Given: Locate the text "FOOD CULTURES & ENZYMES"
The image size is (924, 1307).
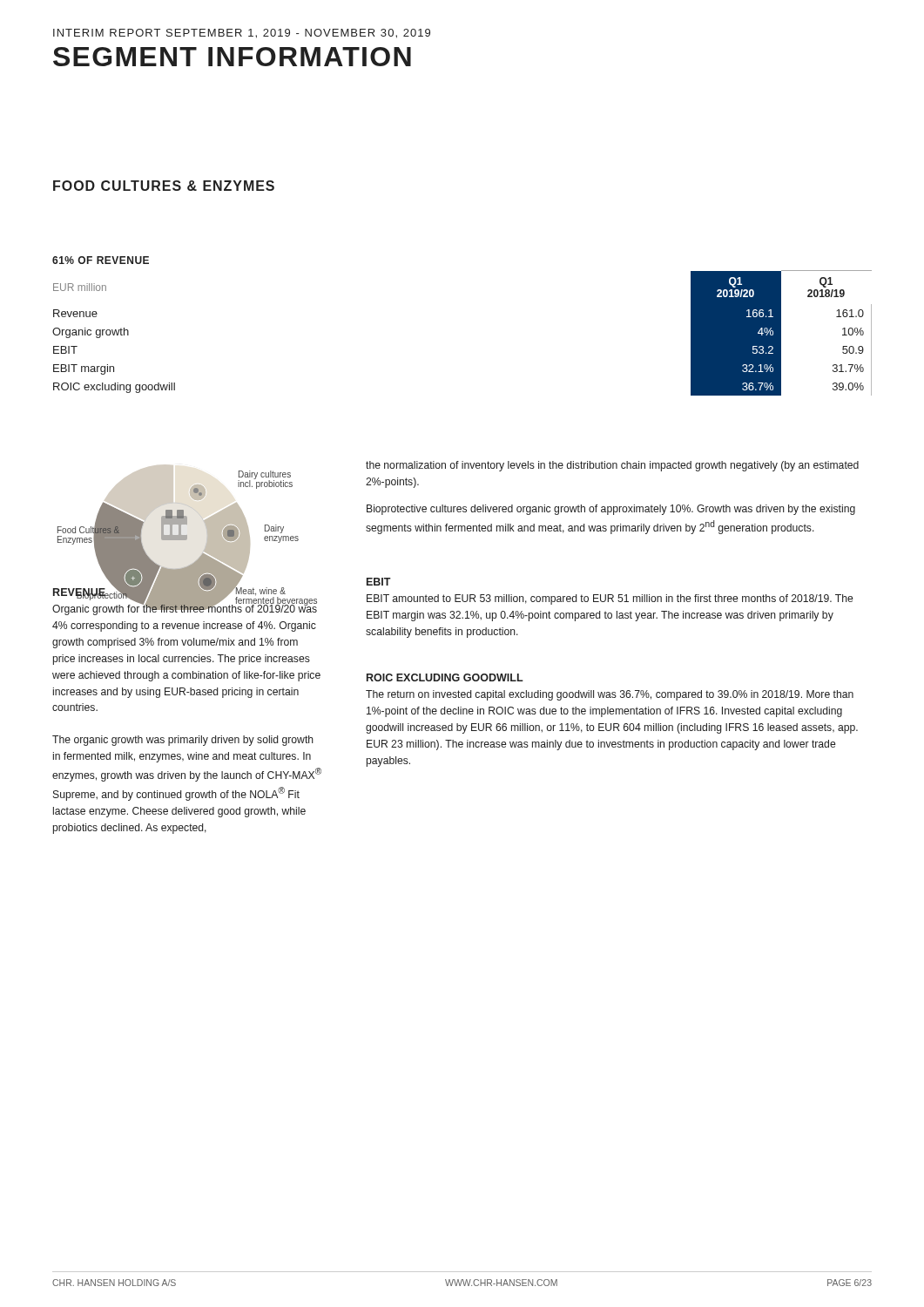Looking at the screenshot, I should tap(164, 186).
